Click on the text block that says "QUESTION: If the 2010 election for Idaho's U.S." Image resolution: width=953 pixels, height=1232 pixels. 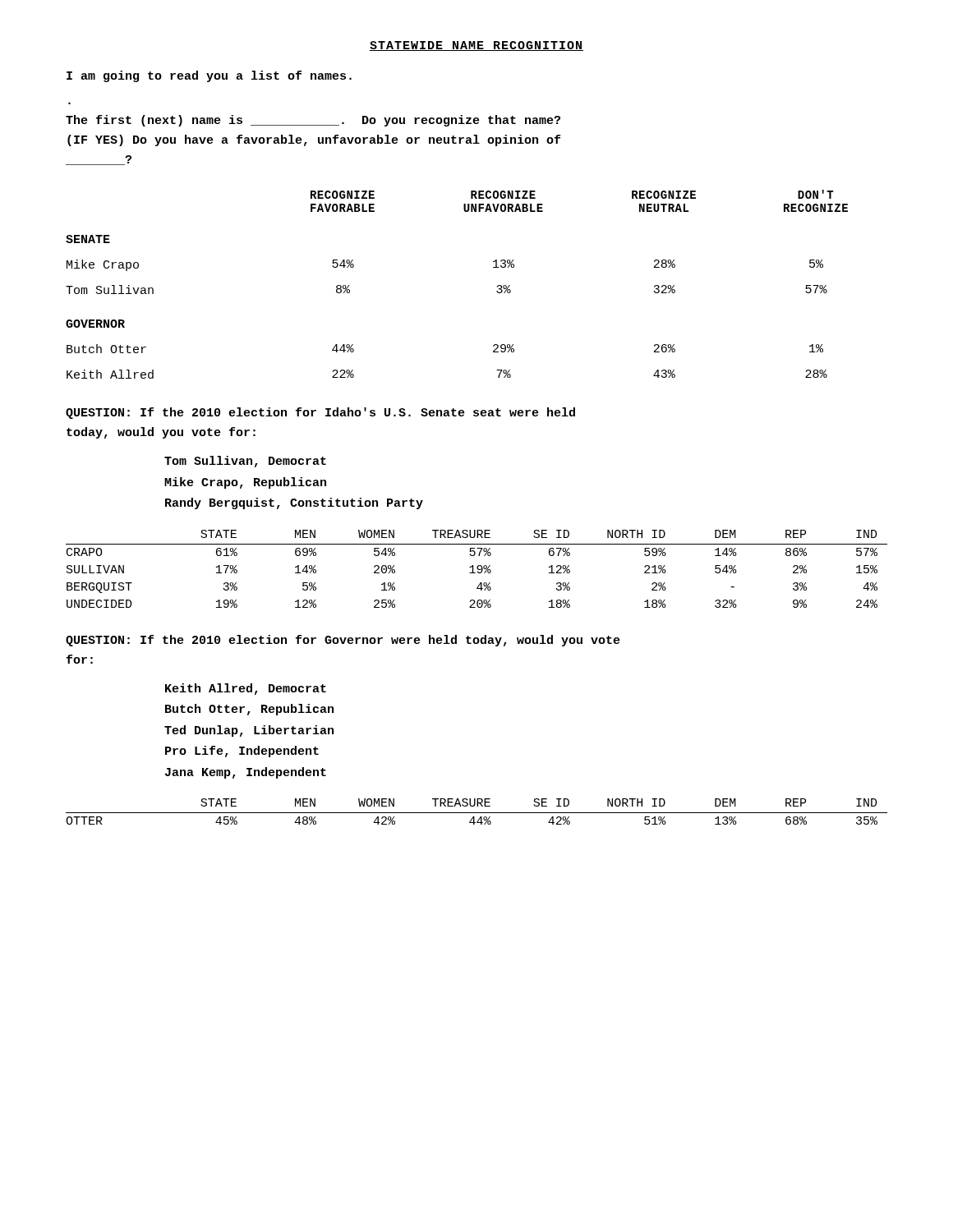click(x=321, y=423)
